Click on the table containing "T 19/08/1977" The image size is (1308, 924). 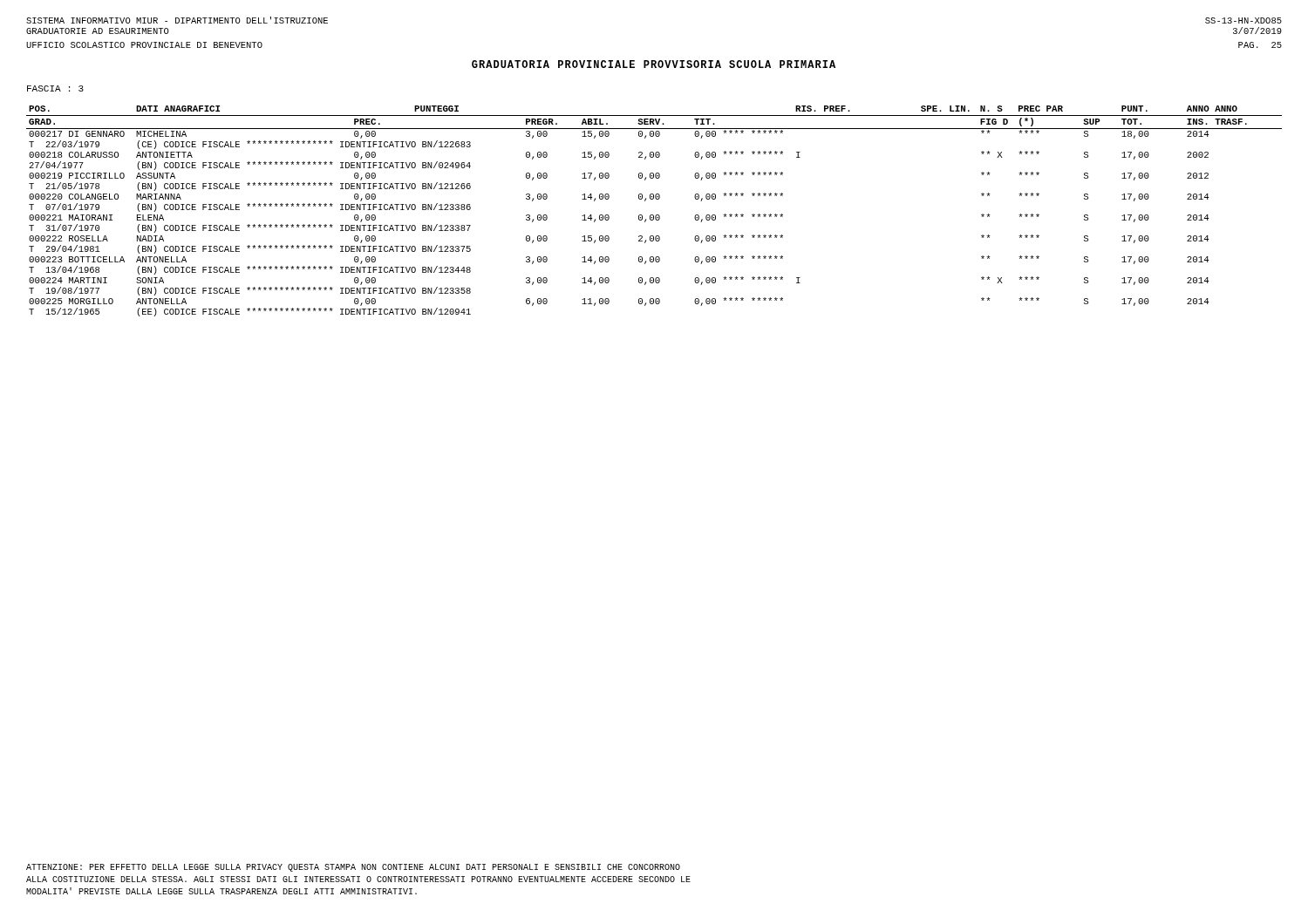654,210
